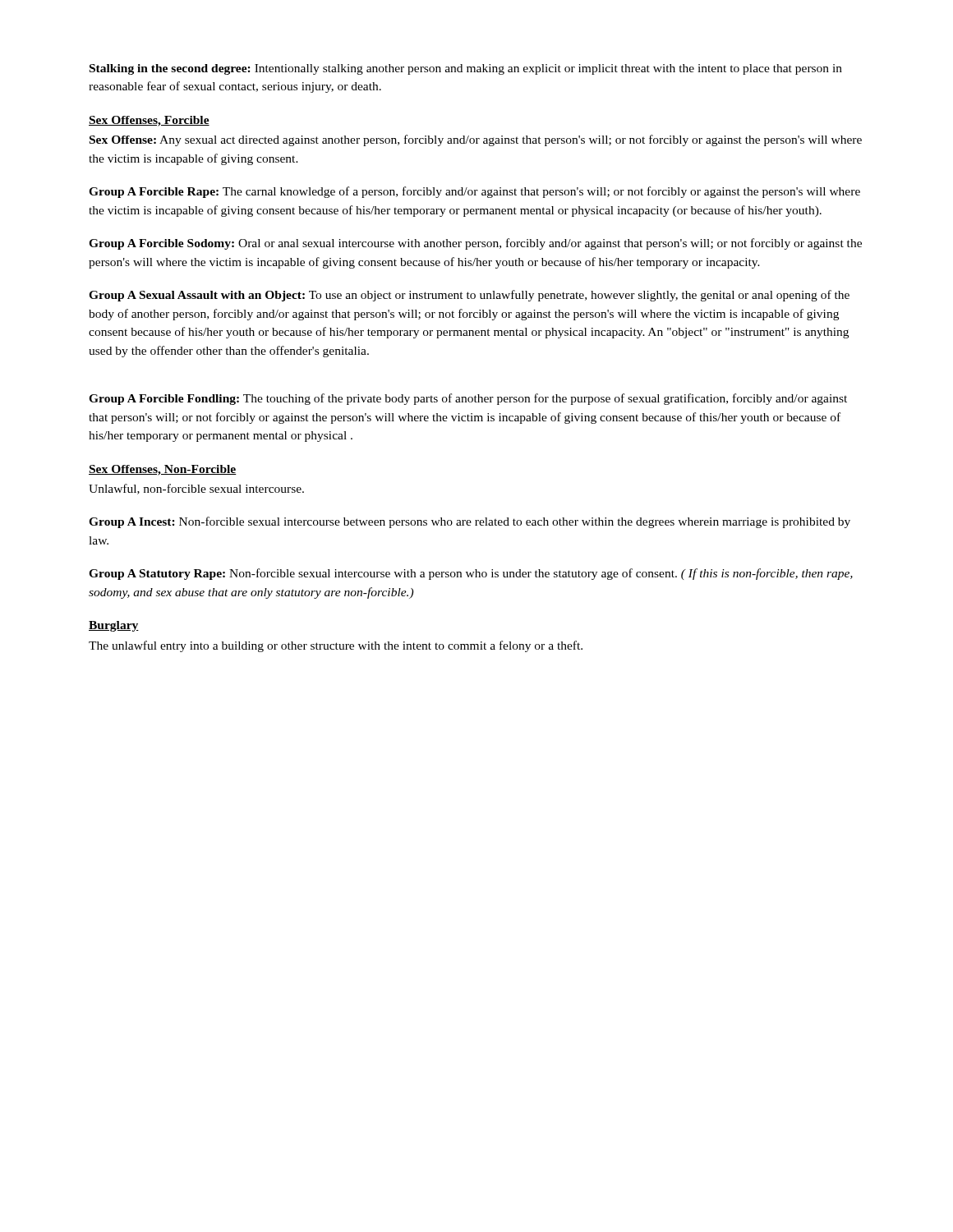Screen dimensions: 1232x953
Task: Point to the block beginning "Stalking in the second degree: Intentionally stalking"
Action: (465, 77)
